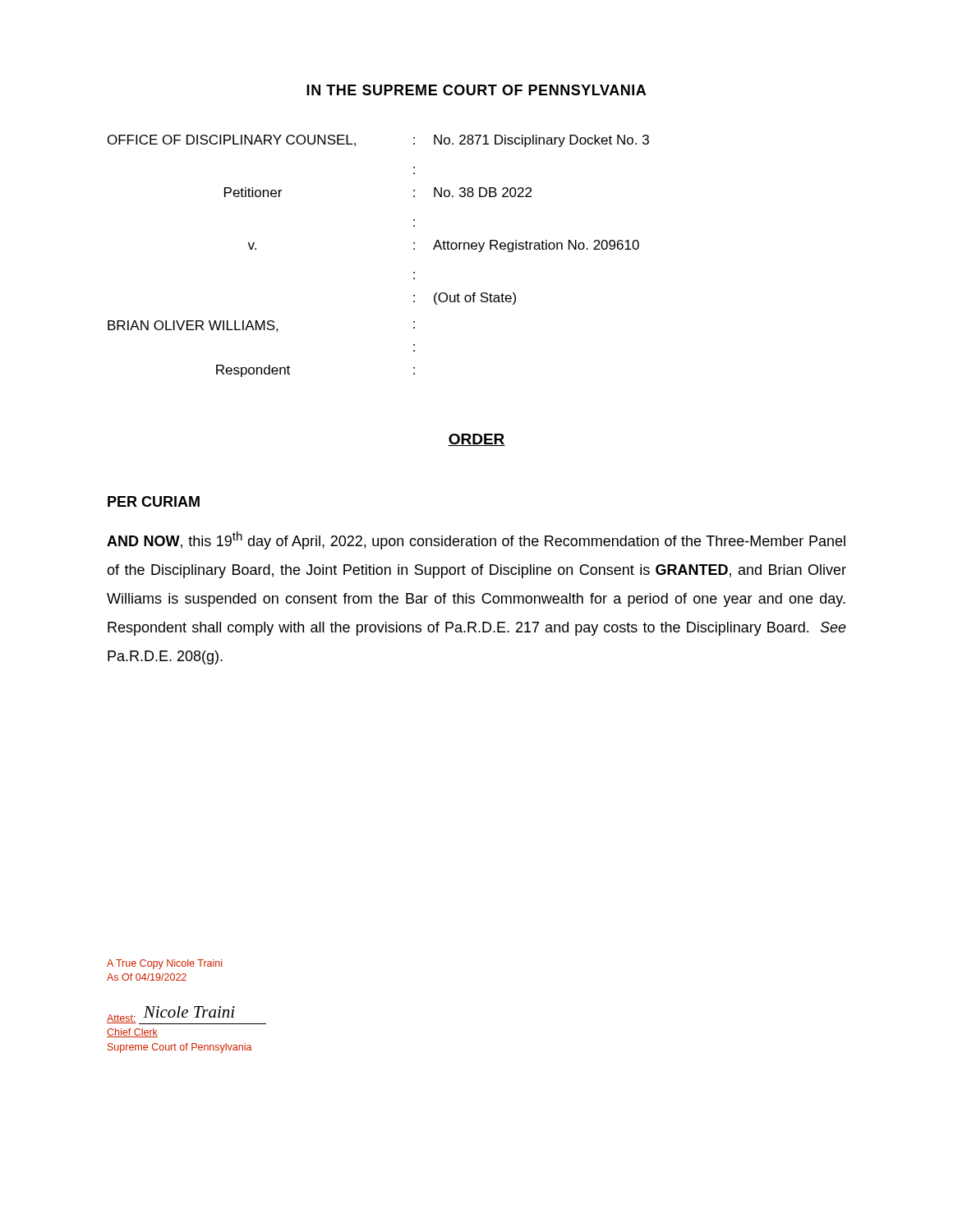Screen dimensions: 1232x953
Task: Point to the element starting "AND NOW, this 19th"
Action: tap(476, 597)
